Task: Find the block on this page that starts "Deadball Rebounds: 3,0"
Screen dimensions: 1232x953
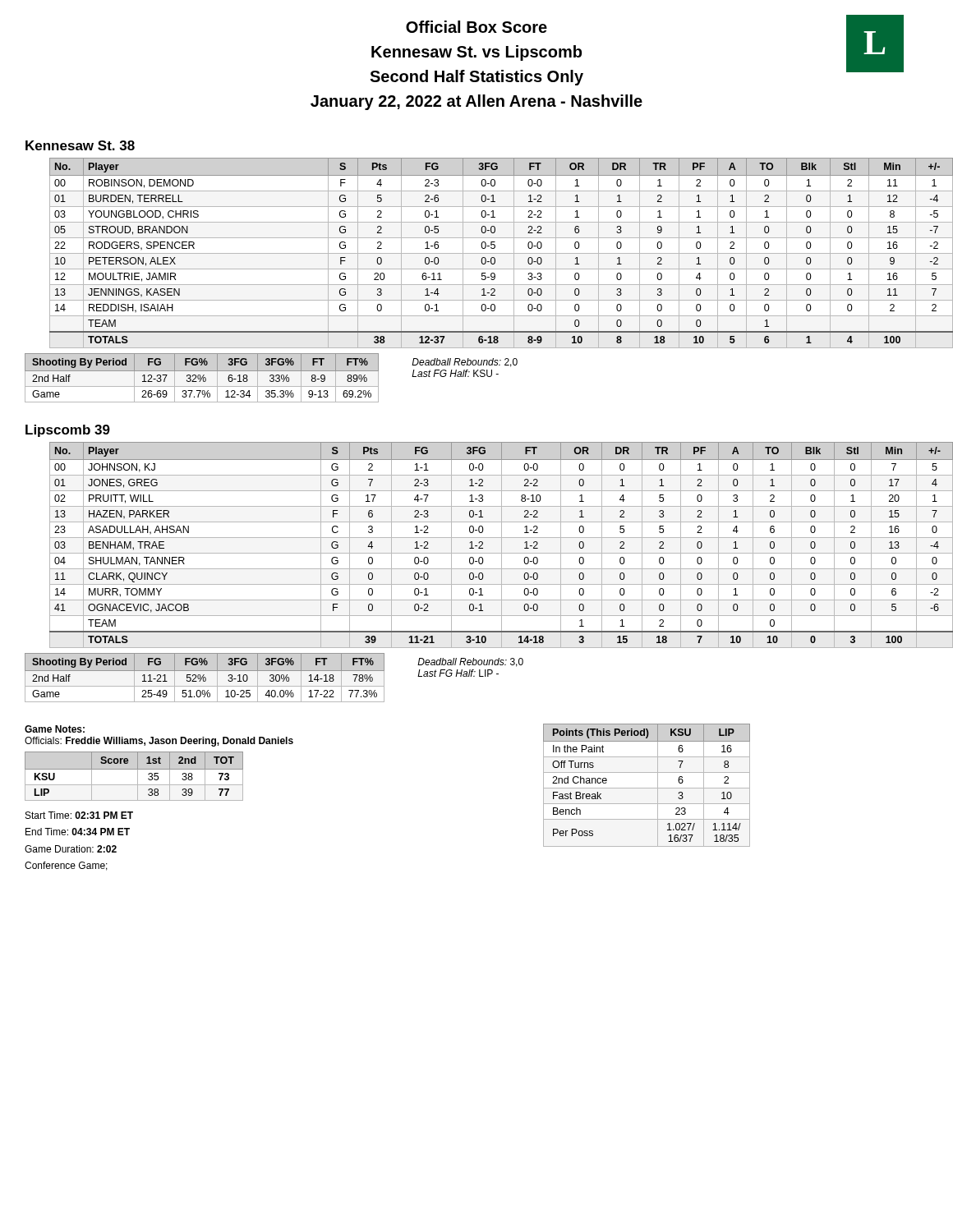Action: click(470, 668)
